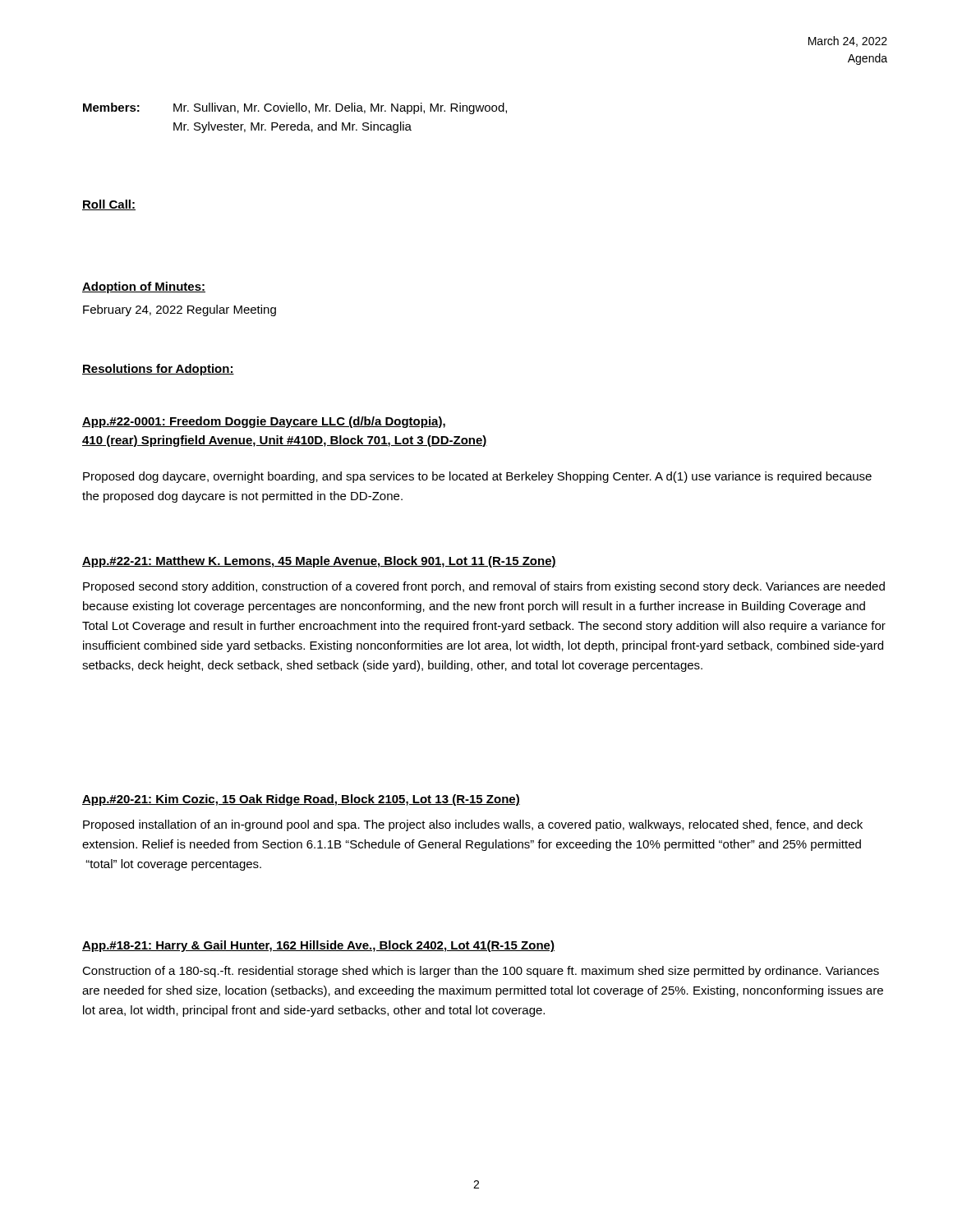Find the text block containing "Proposed second story addition,"

(484, 625)
